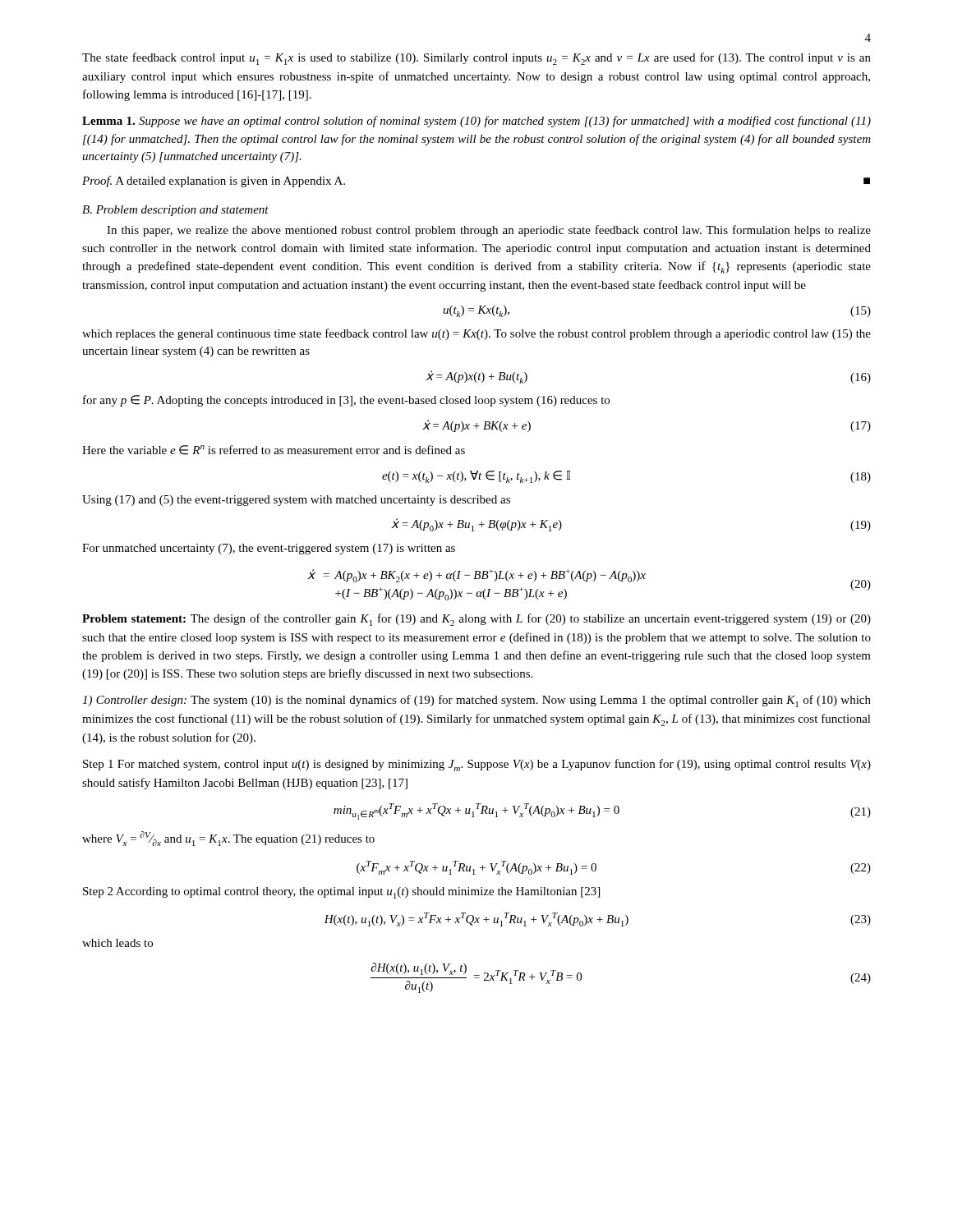Find the text starting "ẋ = A(p)x(t) + Bu(tk) (16)"

coord(475,377)
